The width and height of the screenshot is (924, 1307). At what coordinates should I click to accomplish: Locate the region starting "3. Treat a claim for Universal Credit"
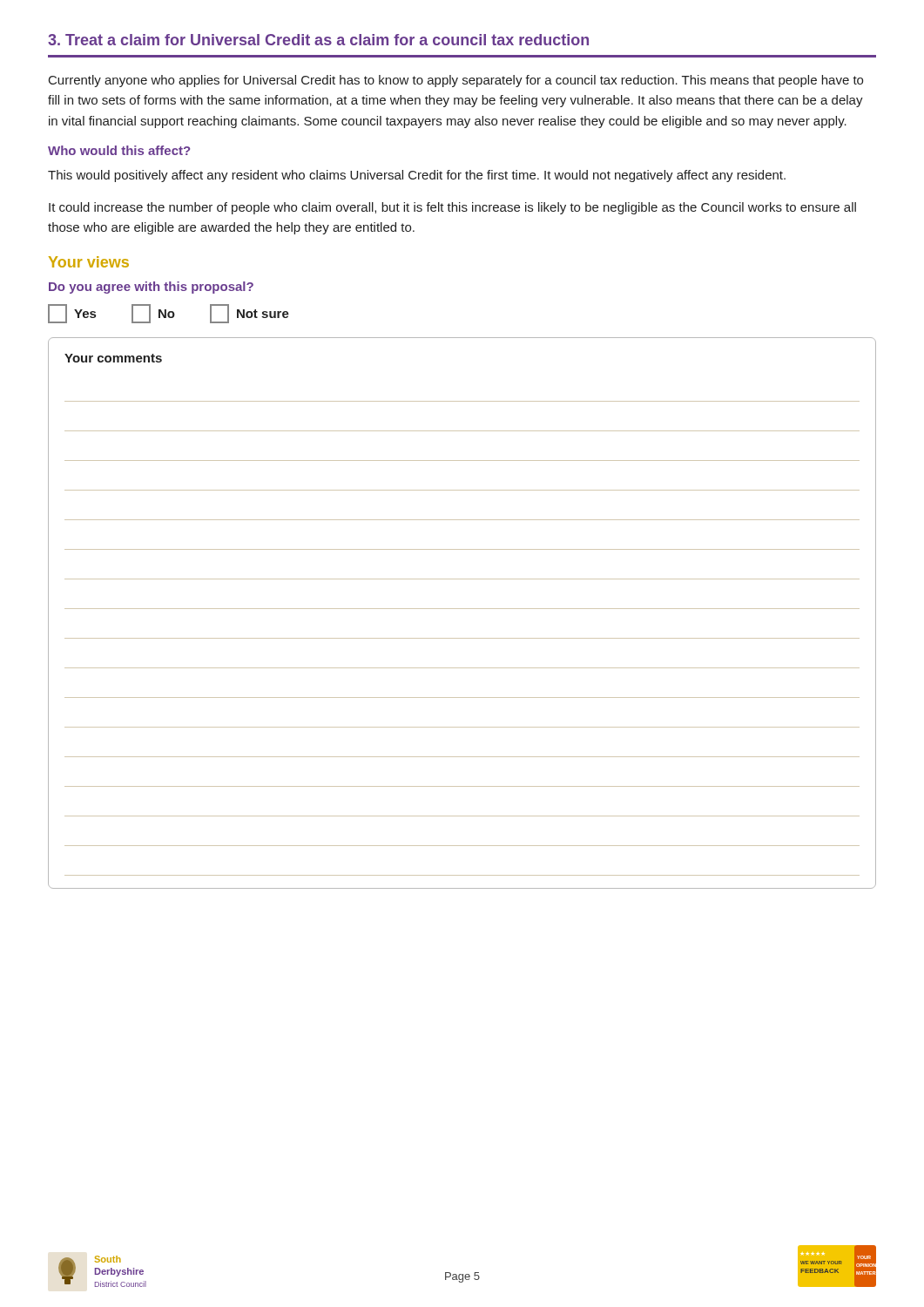pos(462,44)
